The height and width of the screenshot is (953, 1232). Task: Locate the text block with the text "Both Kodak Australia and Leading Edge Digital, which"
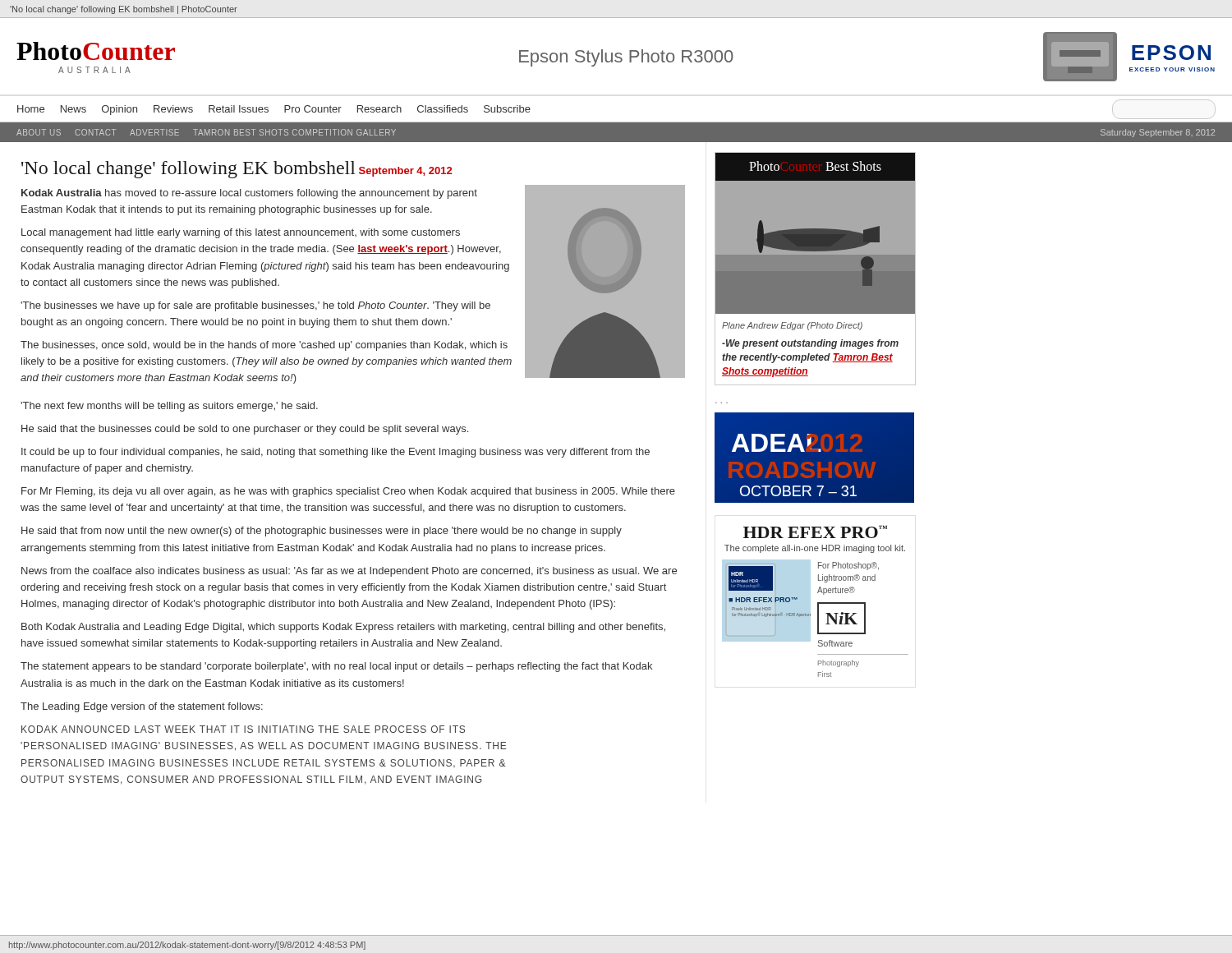point(343,635)
